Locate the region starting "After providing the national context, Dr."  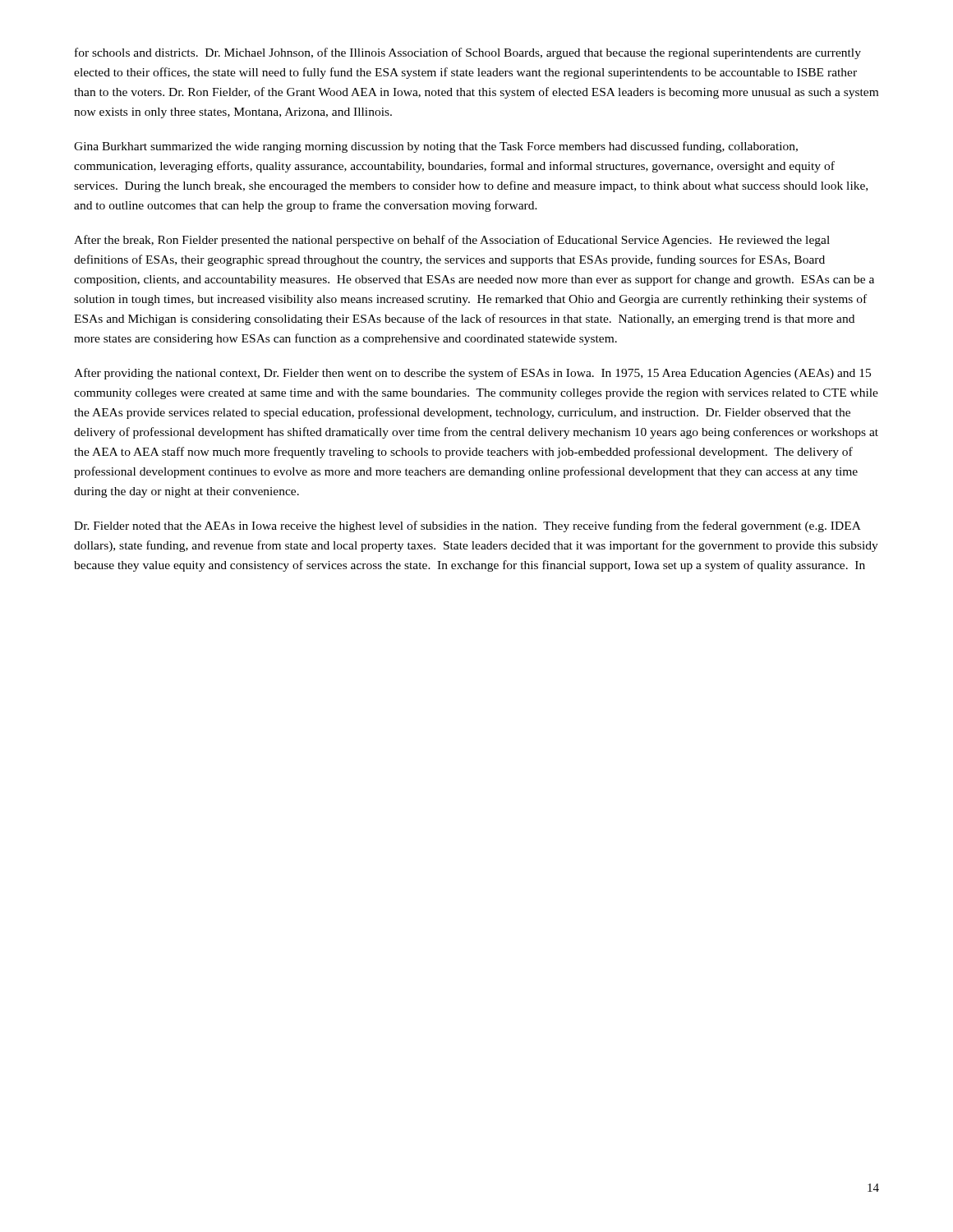[476, 432]
